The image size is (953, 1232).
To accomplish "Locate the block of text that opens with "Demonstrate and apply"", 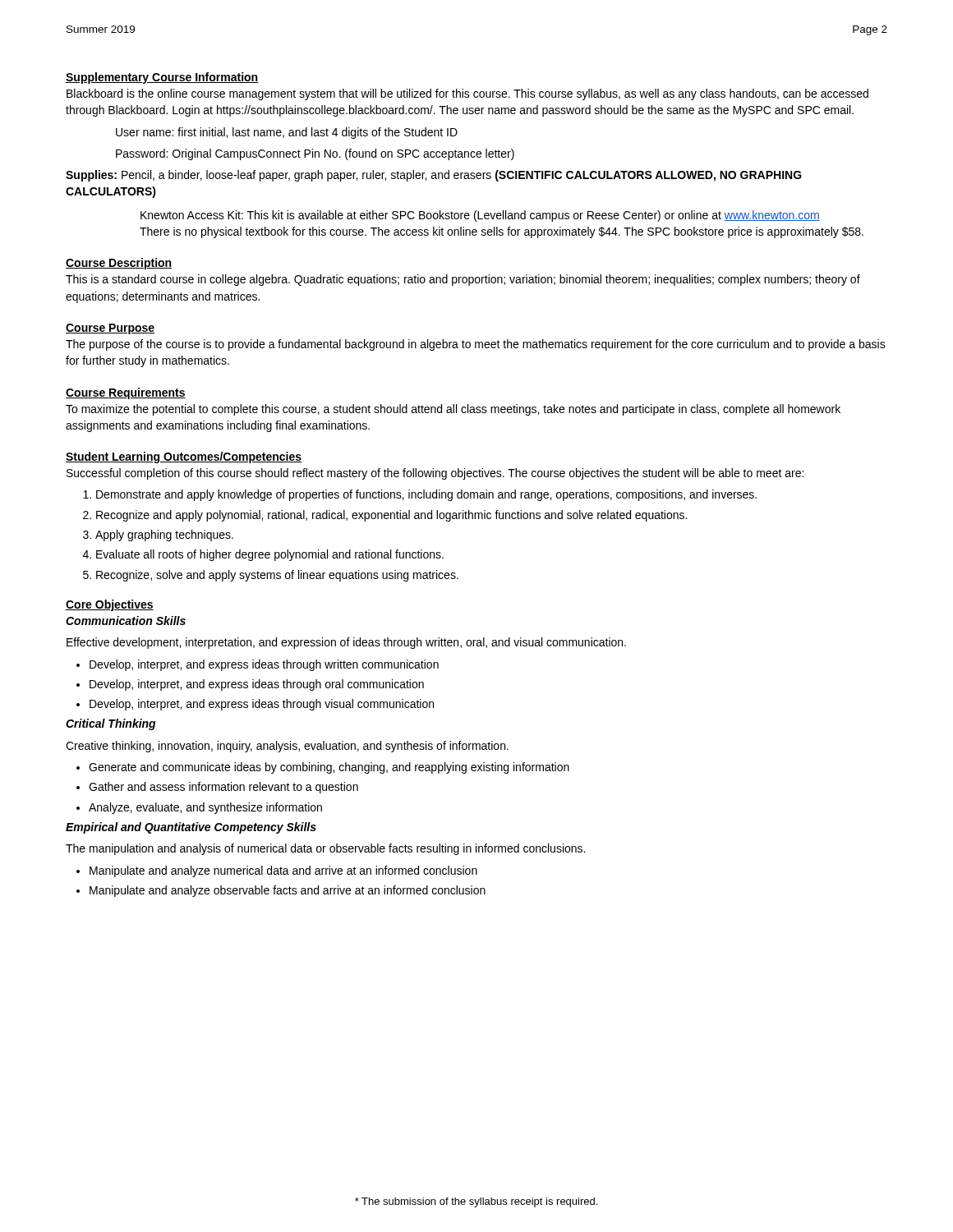I will pyautogui.click(x=476, y=495).
